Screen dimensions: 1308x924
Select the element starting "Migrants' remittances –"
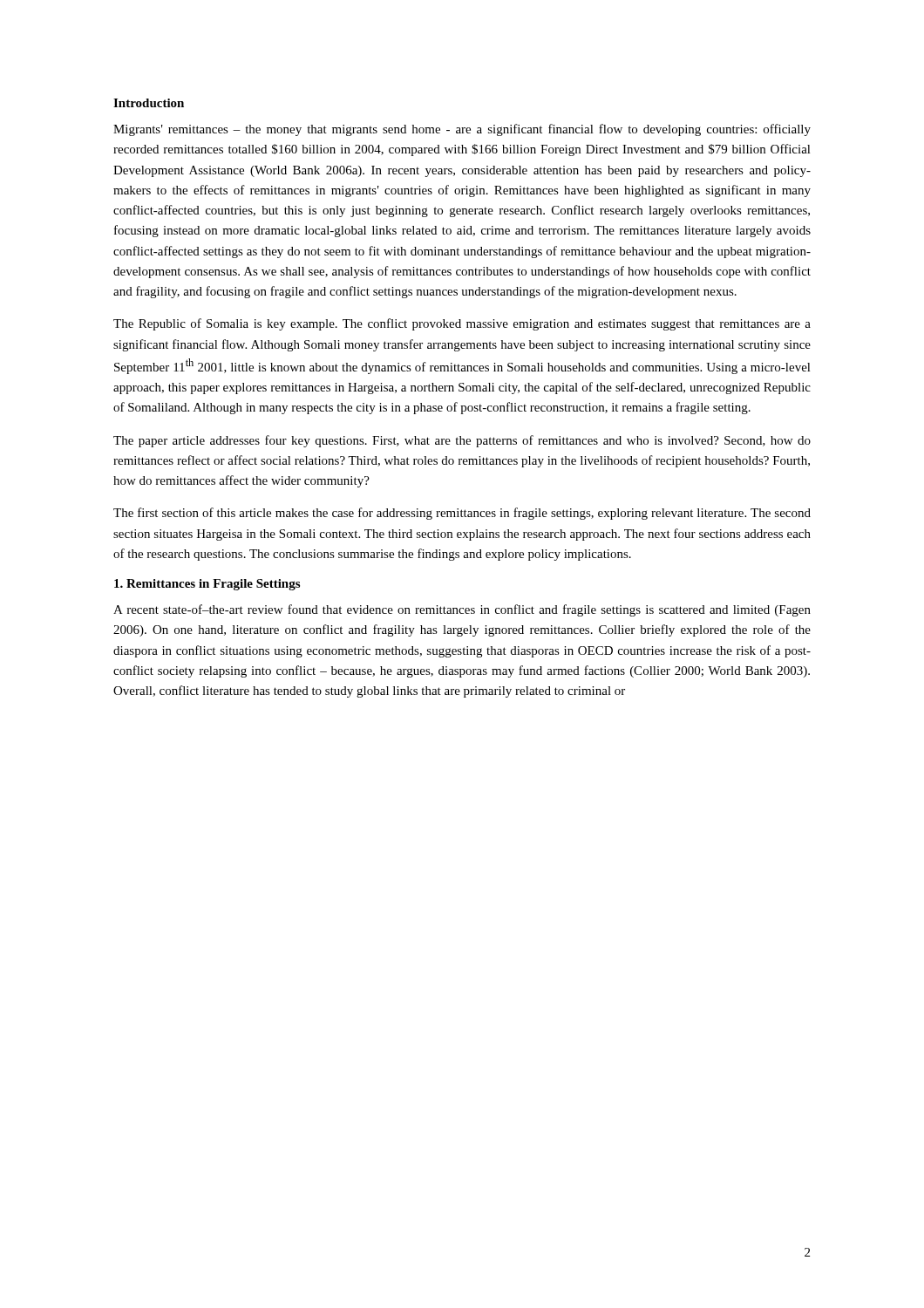462,210
